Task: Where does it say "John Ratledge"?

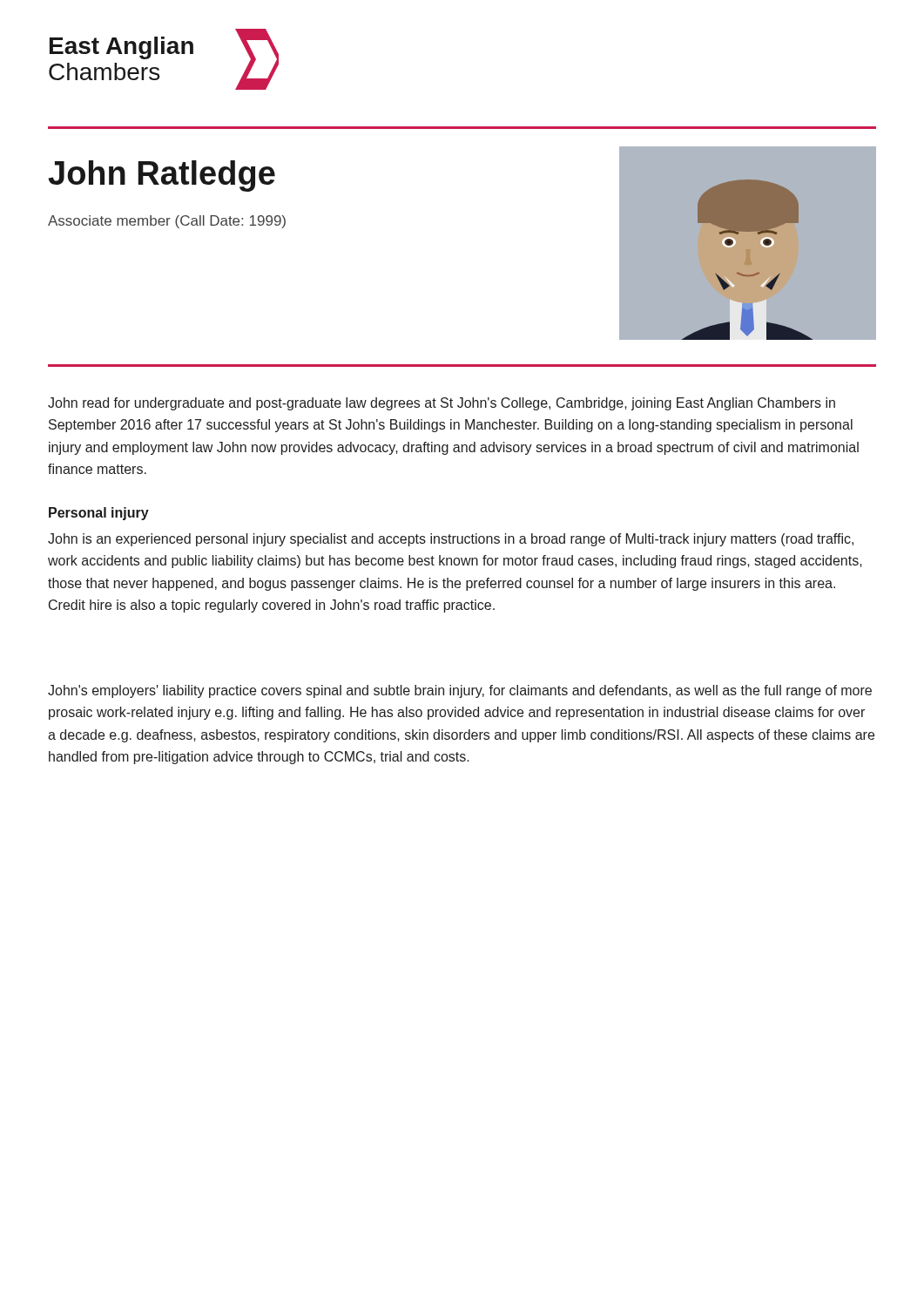Action: [162, 173]
